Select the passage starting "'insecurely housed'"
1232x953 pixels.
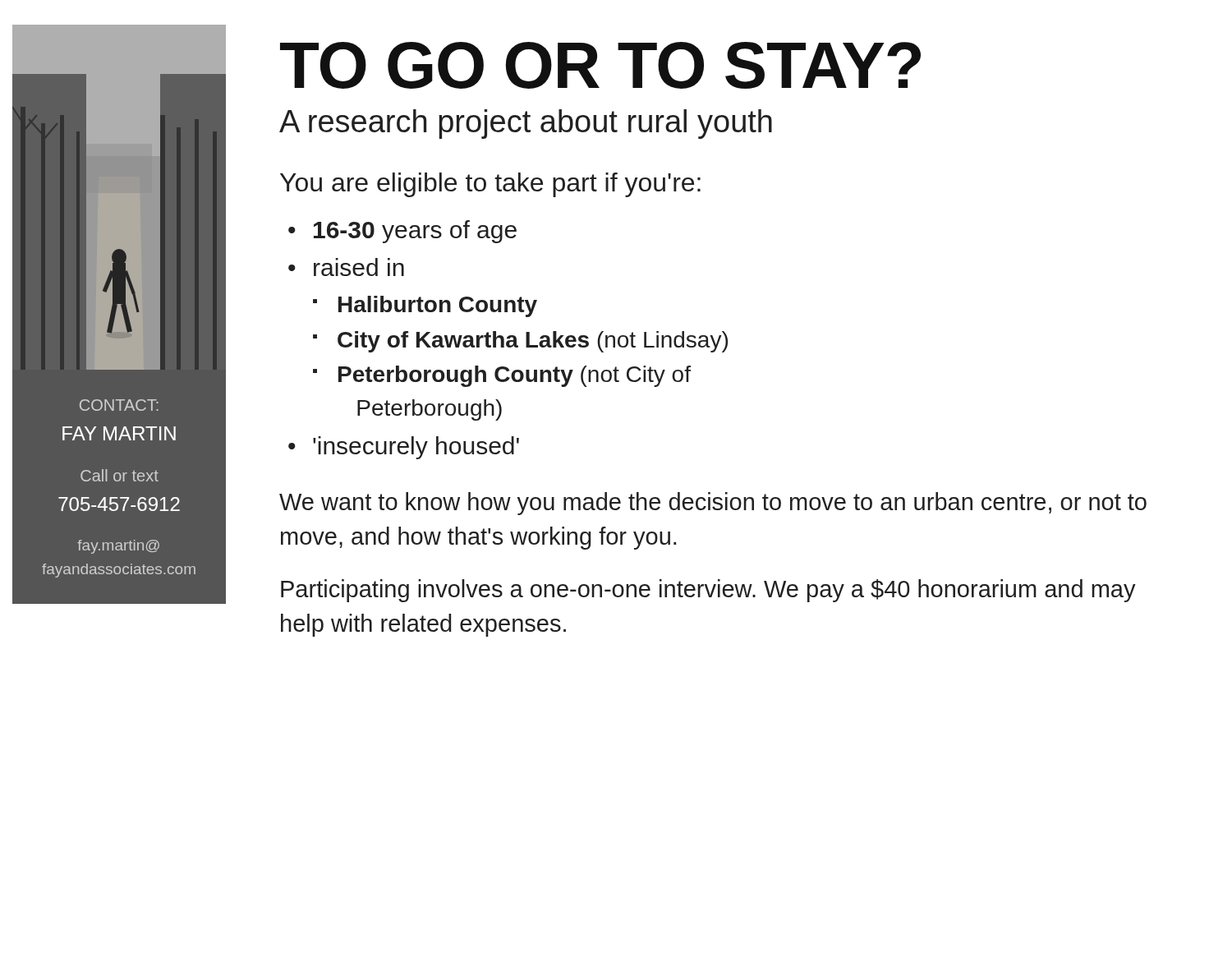pyautogui.click(x=416, y=445)
